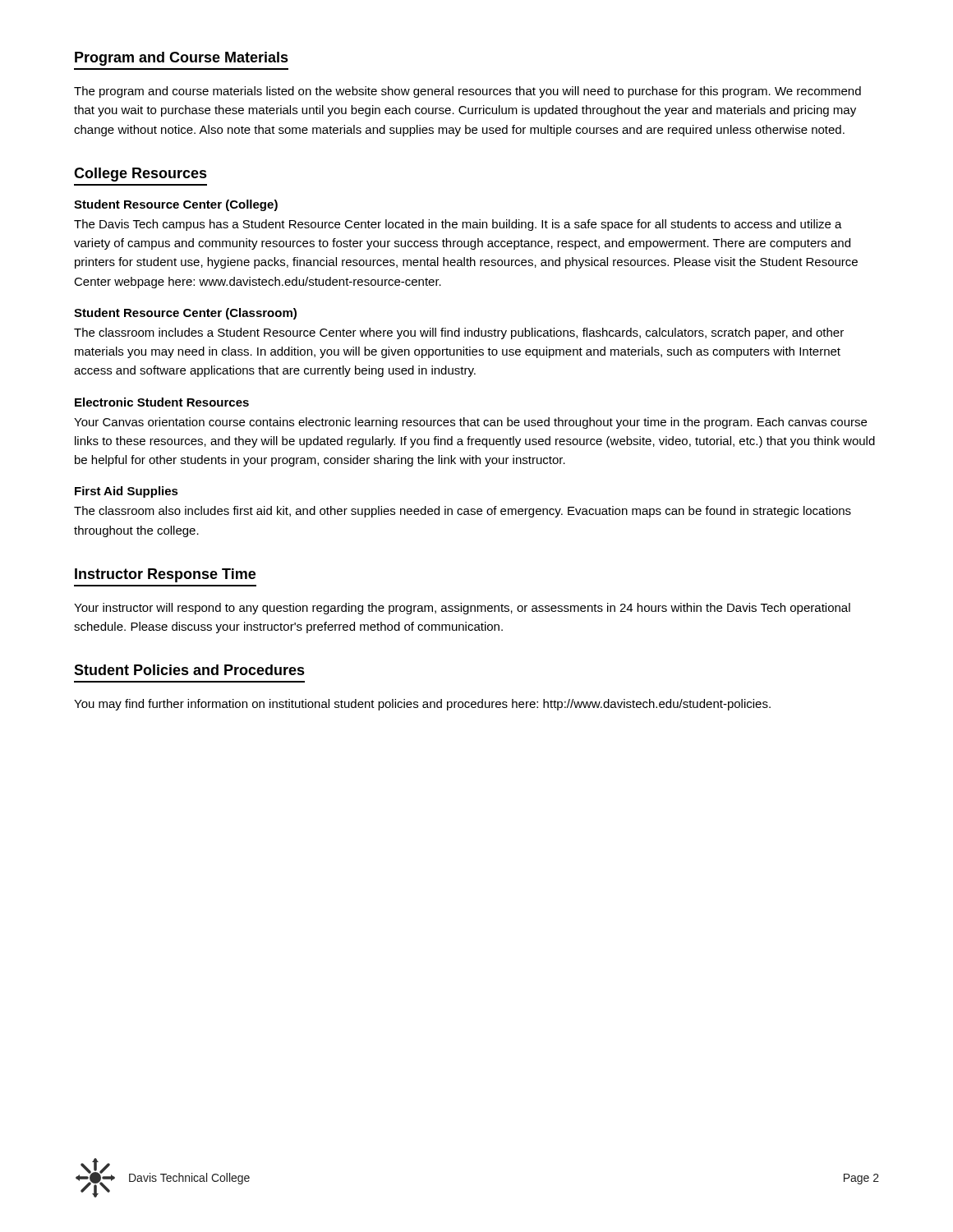Locate the text "College Resources"
The image size is (953, 1232).
[x=141, y=175]
